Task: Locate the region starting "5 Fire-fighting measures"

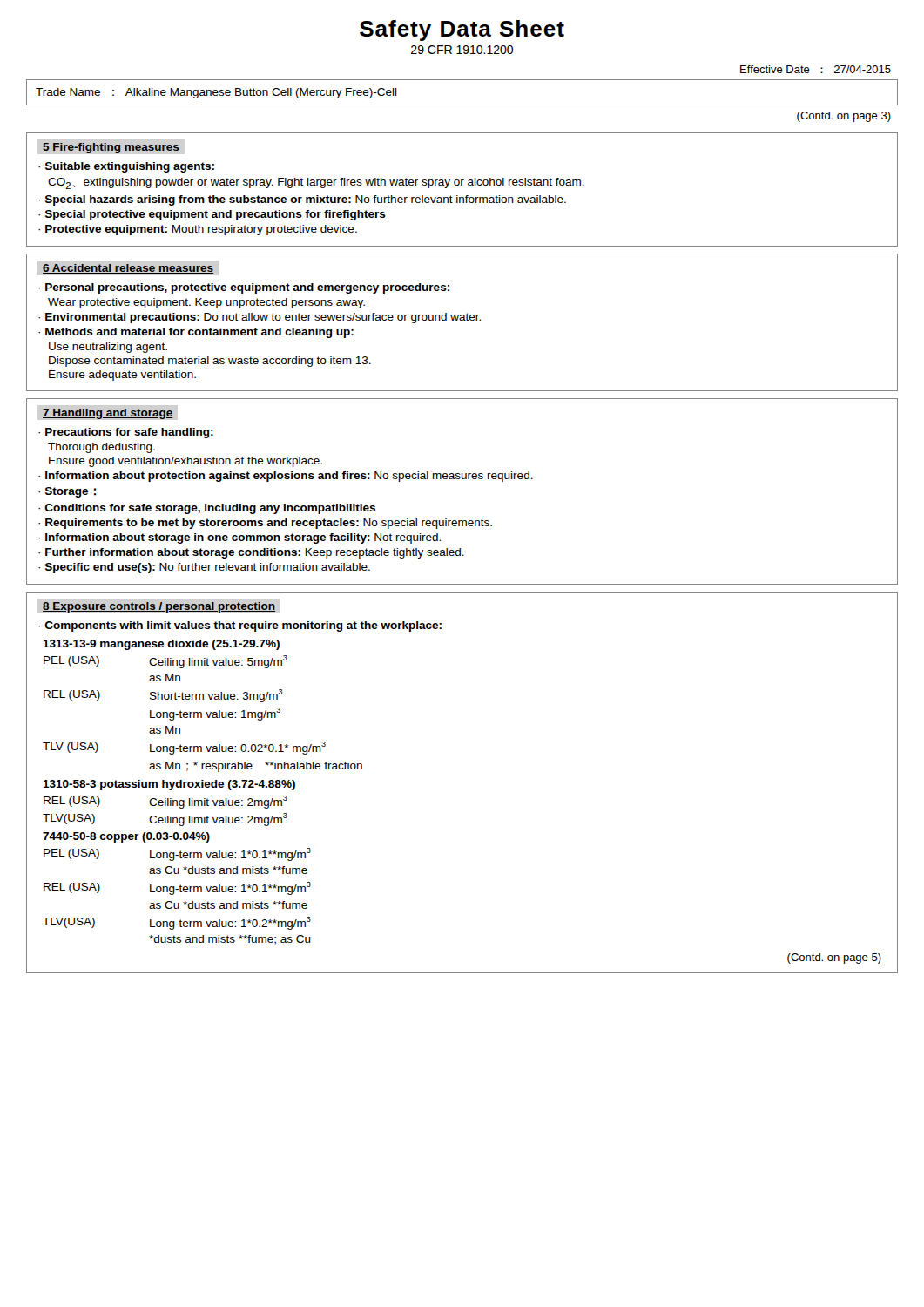Action: pyautogui.click(x=111, y=147)
